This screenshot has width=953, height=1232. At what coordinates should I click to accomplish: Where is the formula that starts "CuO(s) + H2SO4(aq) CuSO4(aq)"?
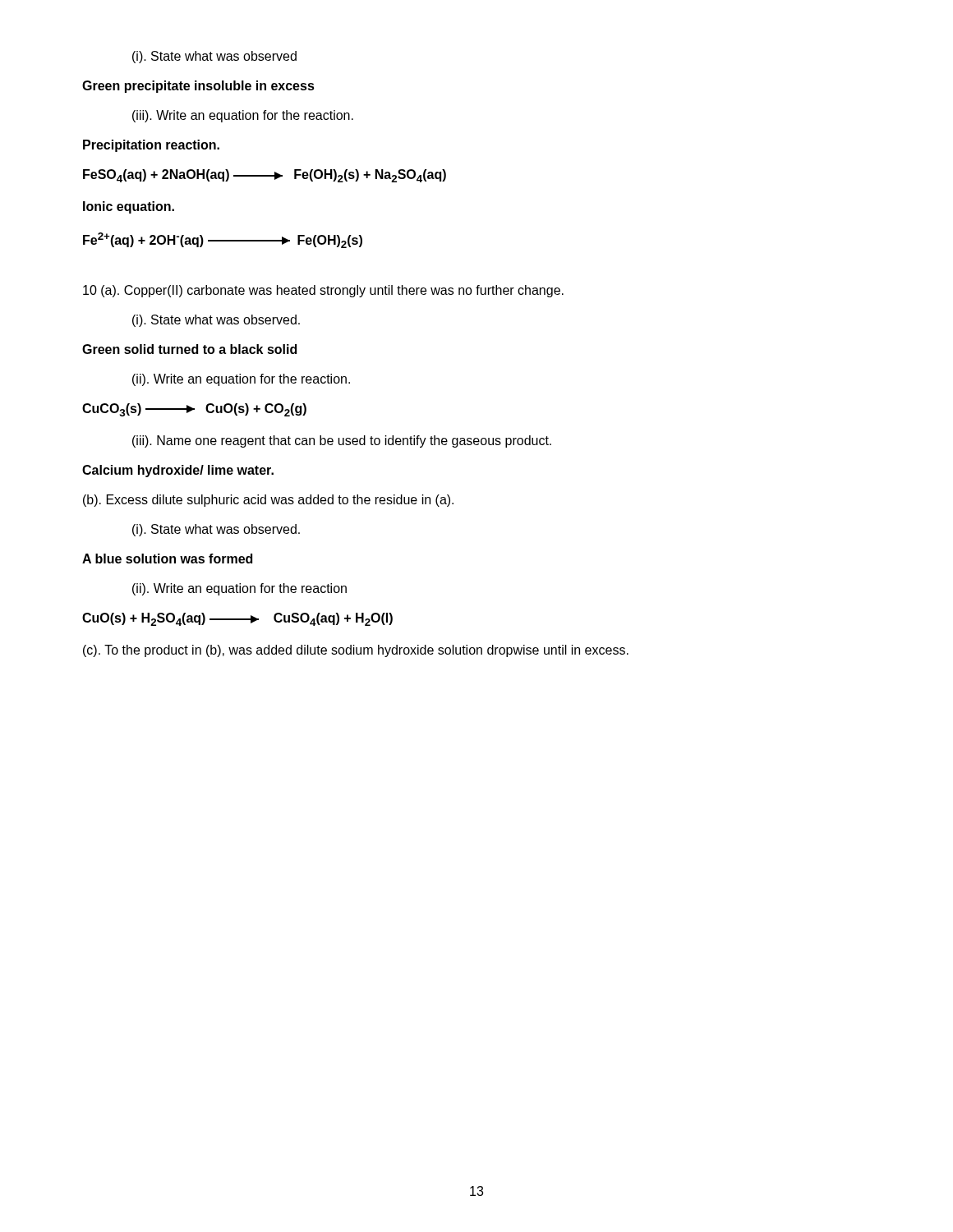pyautogui.click(x=238, y=620)
